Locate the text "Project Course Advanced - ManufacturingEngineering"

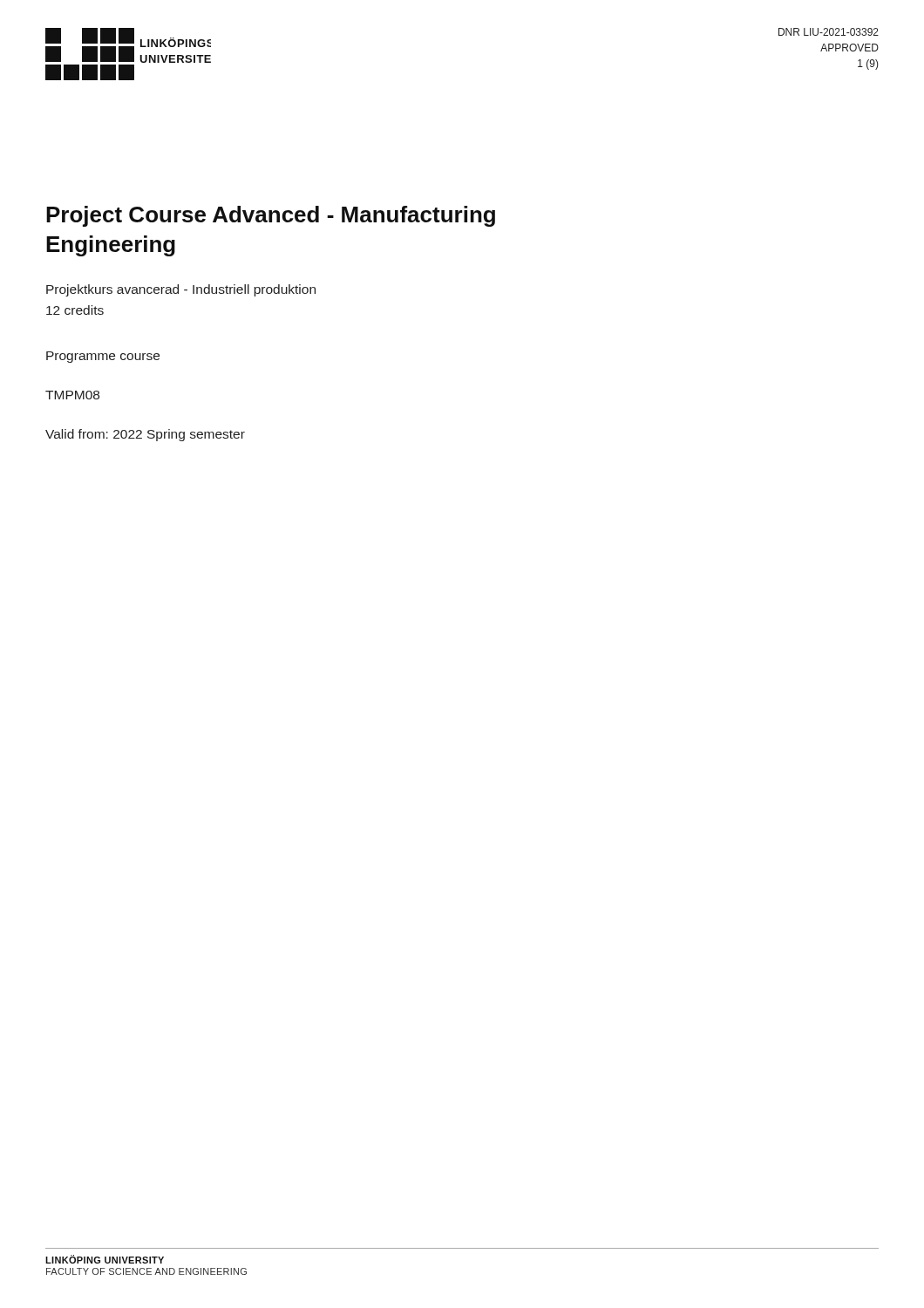(x=350, y=230)
